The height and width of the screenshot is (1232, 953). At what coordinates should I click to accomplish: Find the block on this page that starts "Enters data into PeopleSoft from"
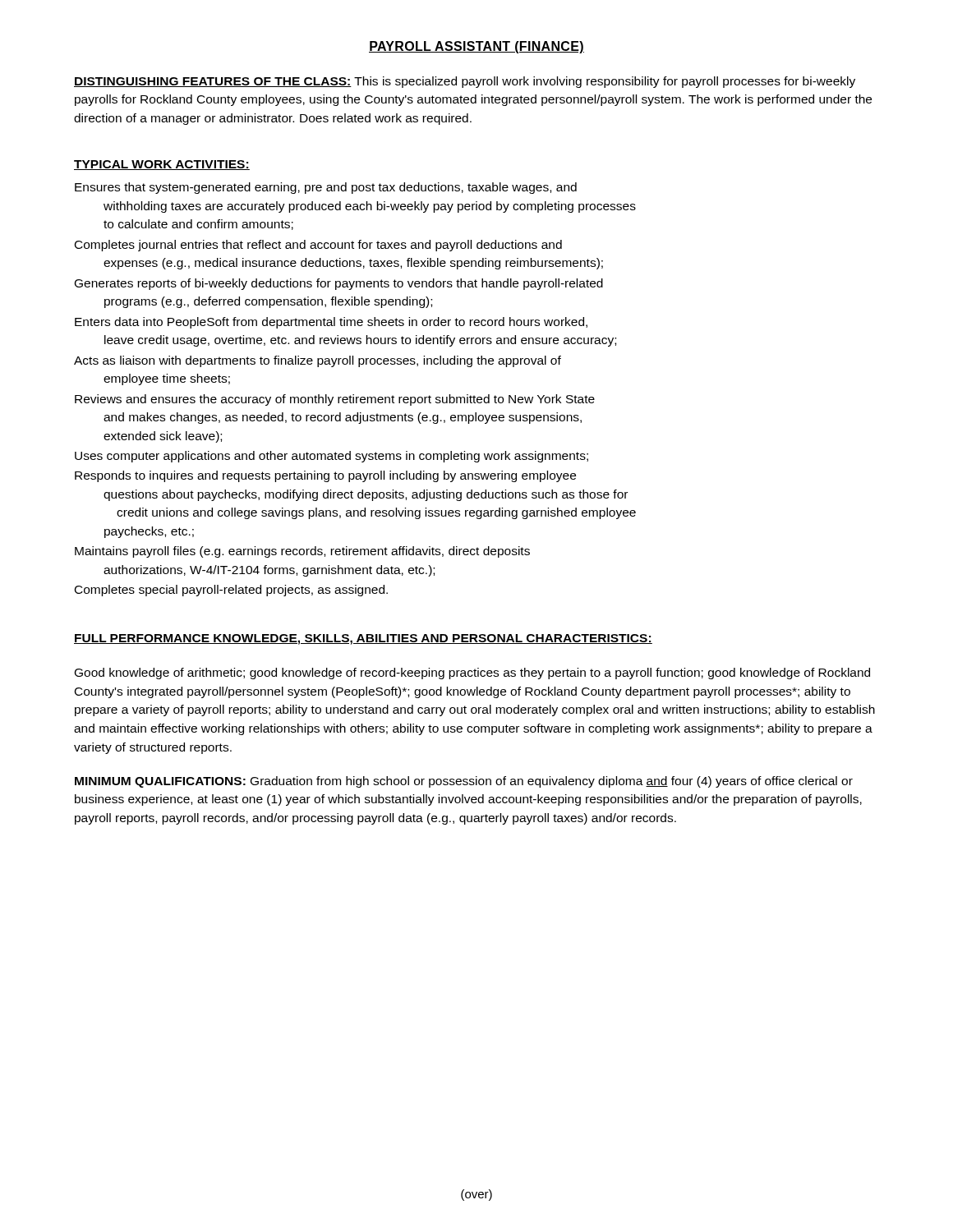(x=476, y=332)
